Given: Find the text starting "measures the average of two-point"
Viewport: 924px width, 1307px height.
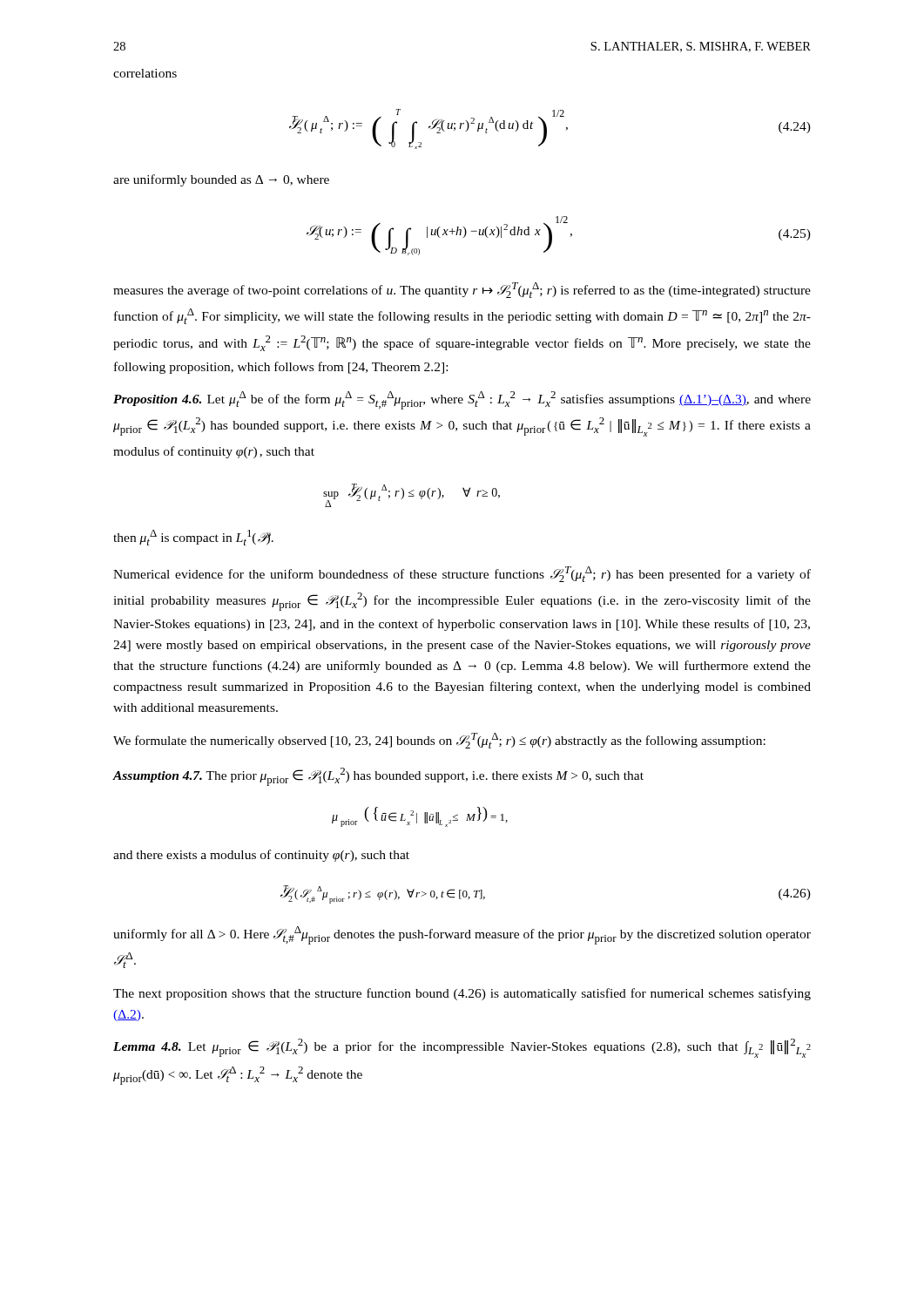Looking at the screenshot, I should pyautogui.click(x=462, y=326).
